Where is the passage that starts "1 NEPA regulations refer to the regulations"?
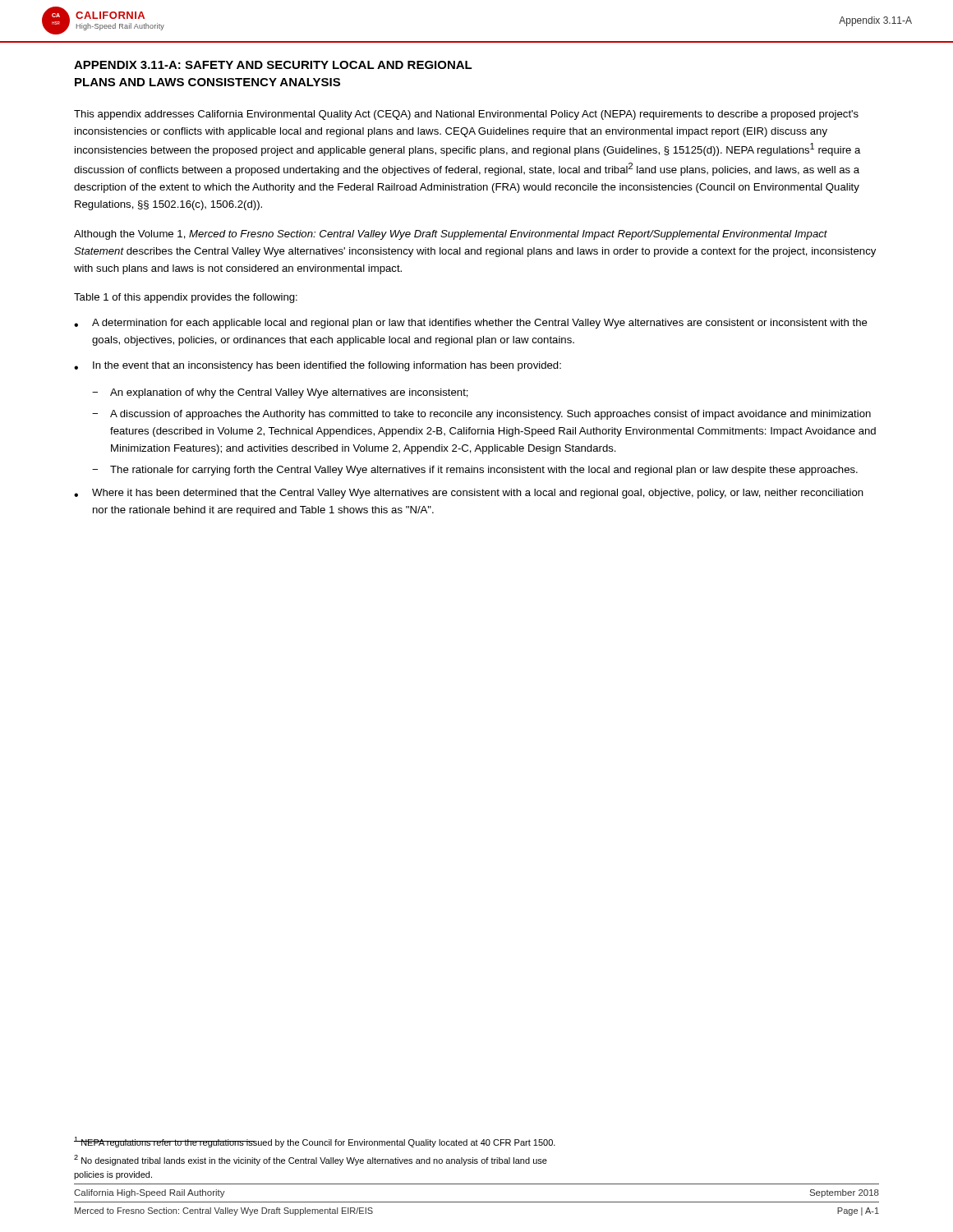 [x=315, y=1141]
